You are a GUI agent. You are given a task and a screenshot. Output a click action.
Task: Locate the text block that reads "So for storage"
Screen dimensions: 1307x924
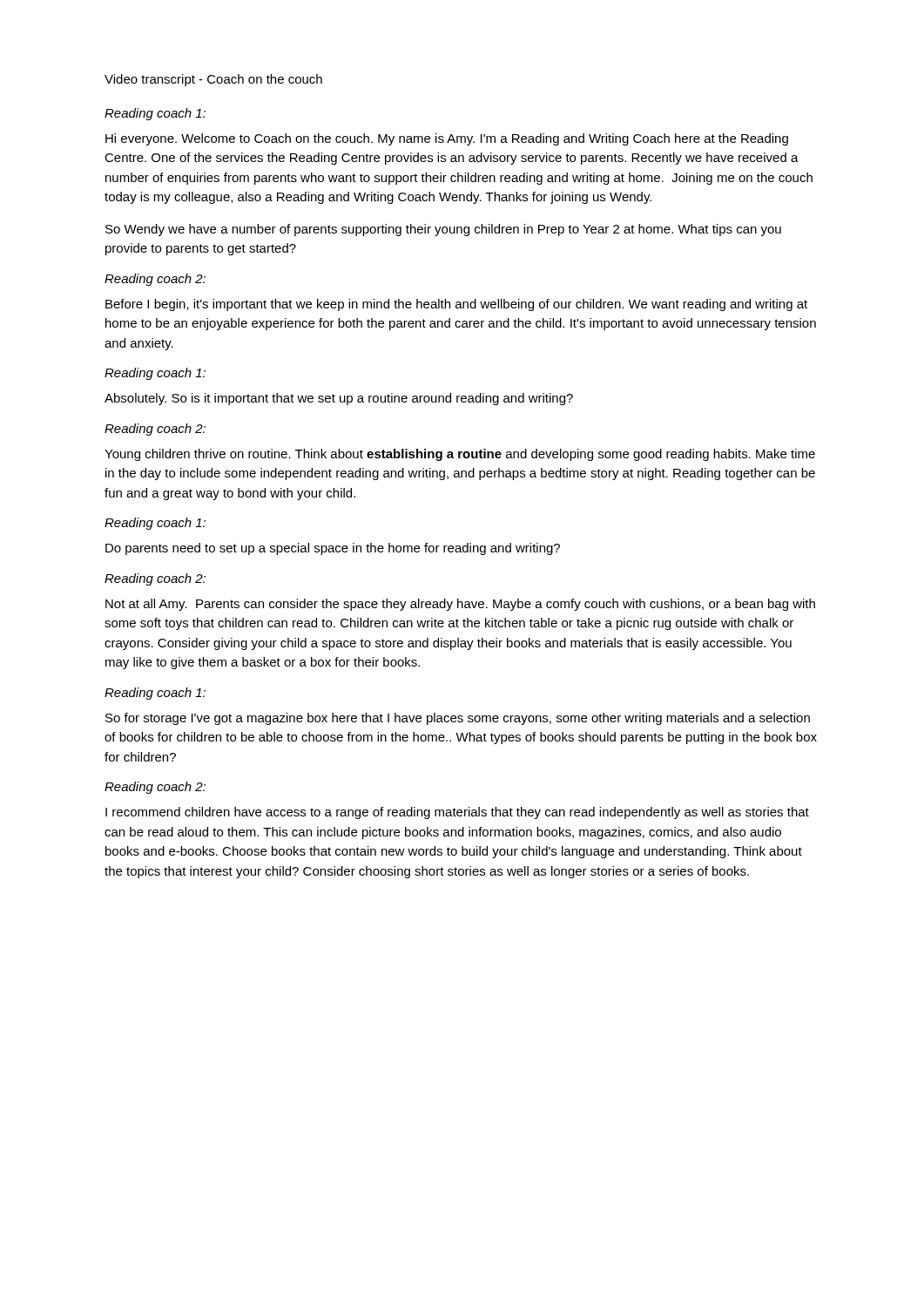462,737
